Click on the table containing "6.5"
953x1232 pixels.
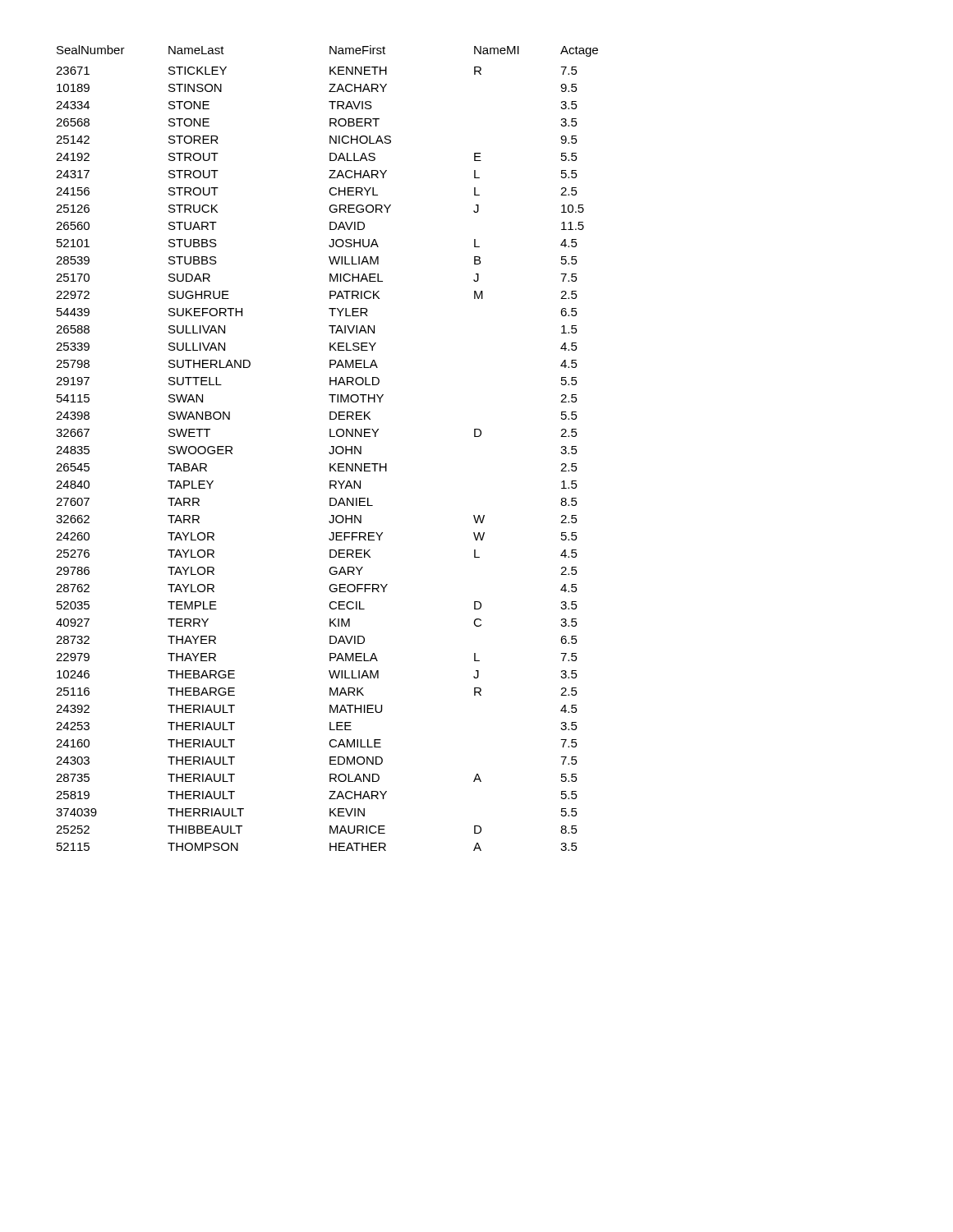(x=341, y=448)
